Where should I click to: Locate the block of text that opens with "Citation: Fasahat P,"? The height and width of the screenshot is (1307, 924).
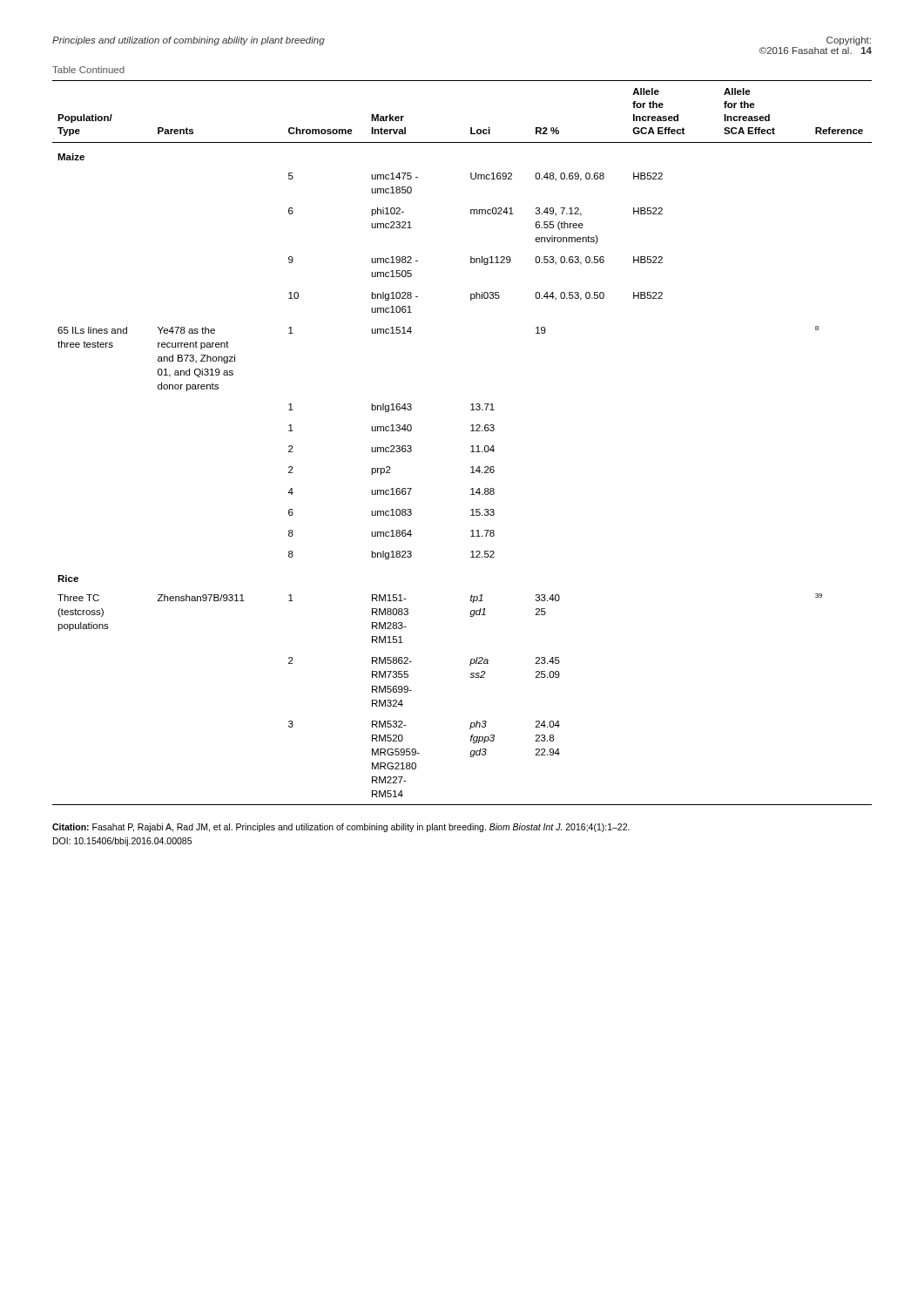[341, 834]
